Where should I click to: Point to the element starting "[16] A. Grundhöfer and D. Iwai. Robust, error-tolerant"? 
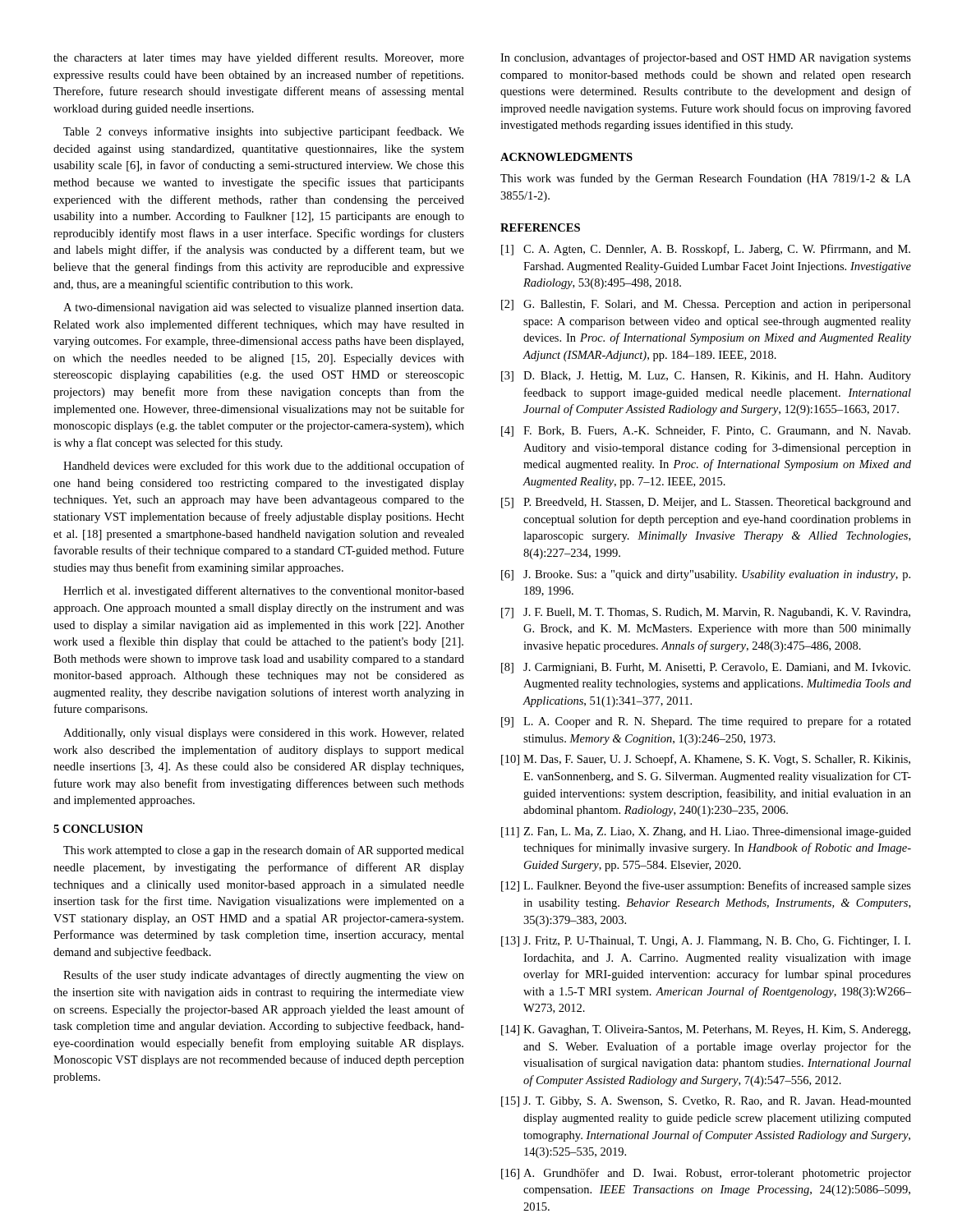click(x=706, y=1190)
